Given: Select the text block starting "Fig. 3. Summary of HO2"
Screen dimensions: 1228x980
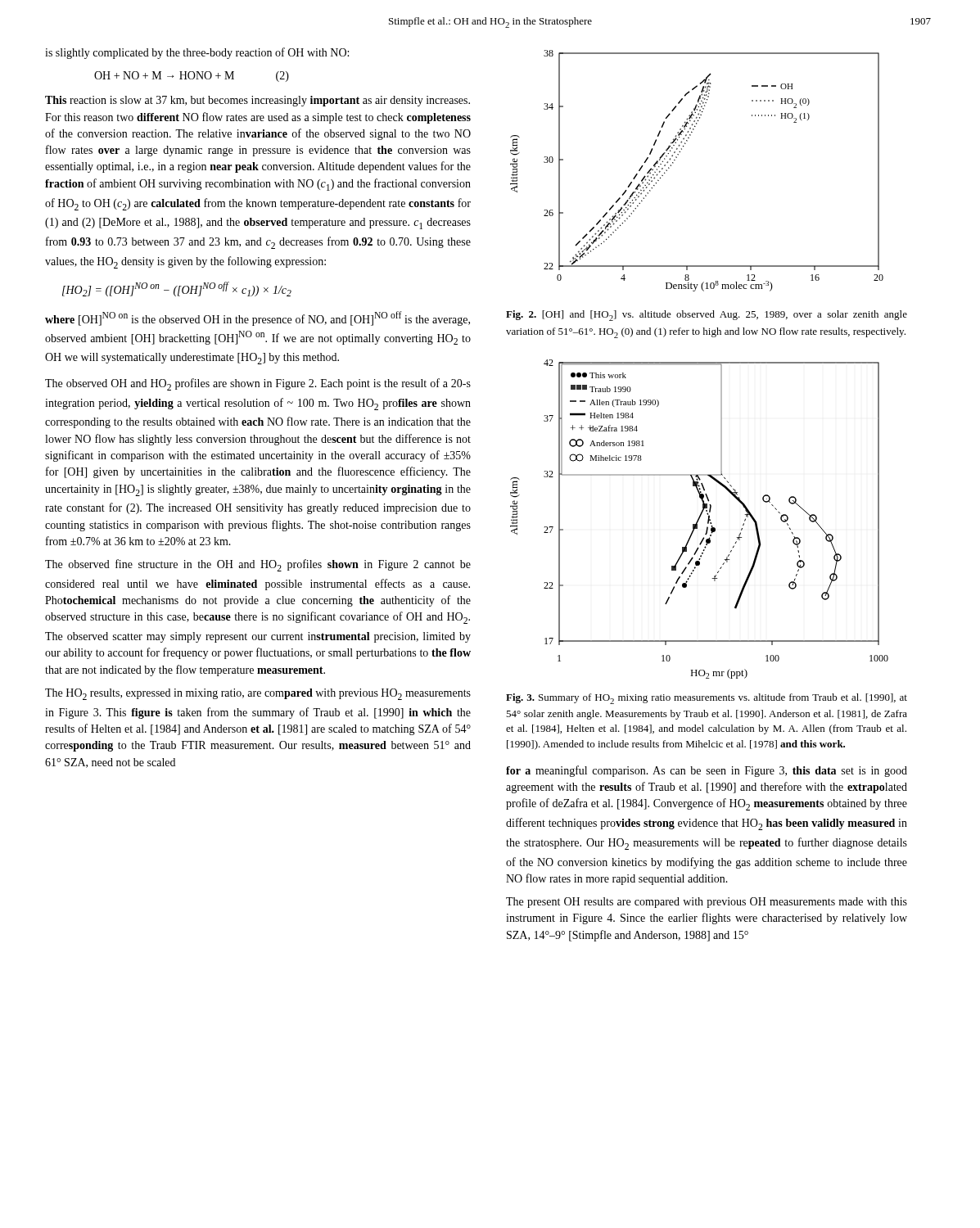Looking at the screenshot, I should pyautogui.click(x=707, y=720).
